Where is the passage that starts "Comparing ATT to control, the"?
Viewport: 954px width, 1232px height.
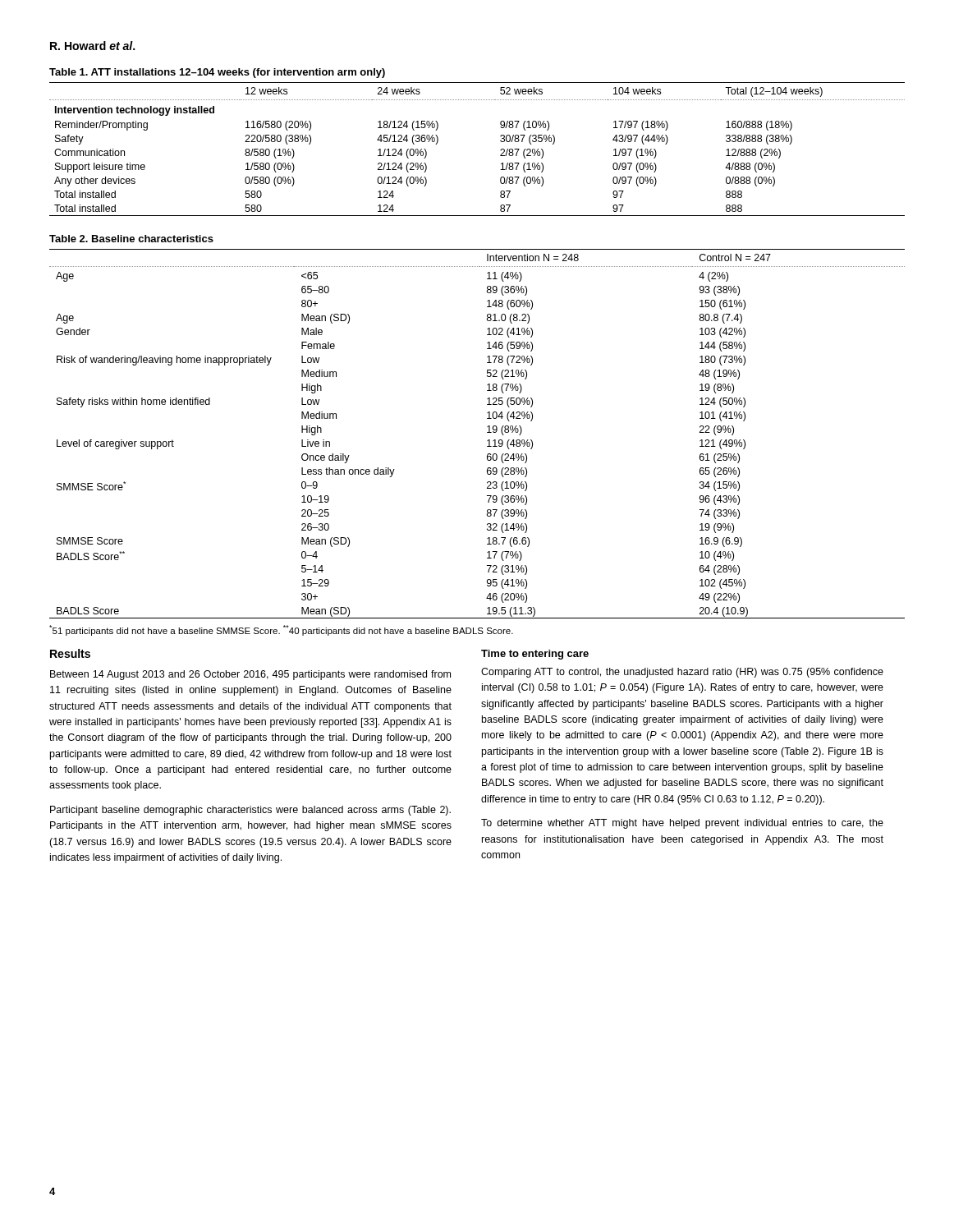pos(682,735)
